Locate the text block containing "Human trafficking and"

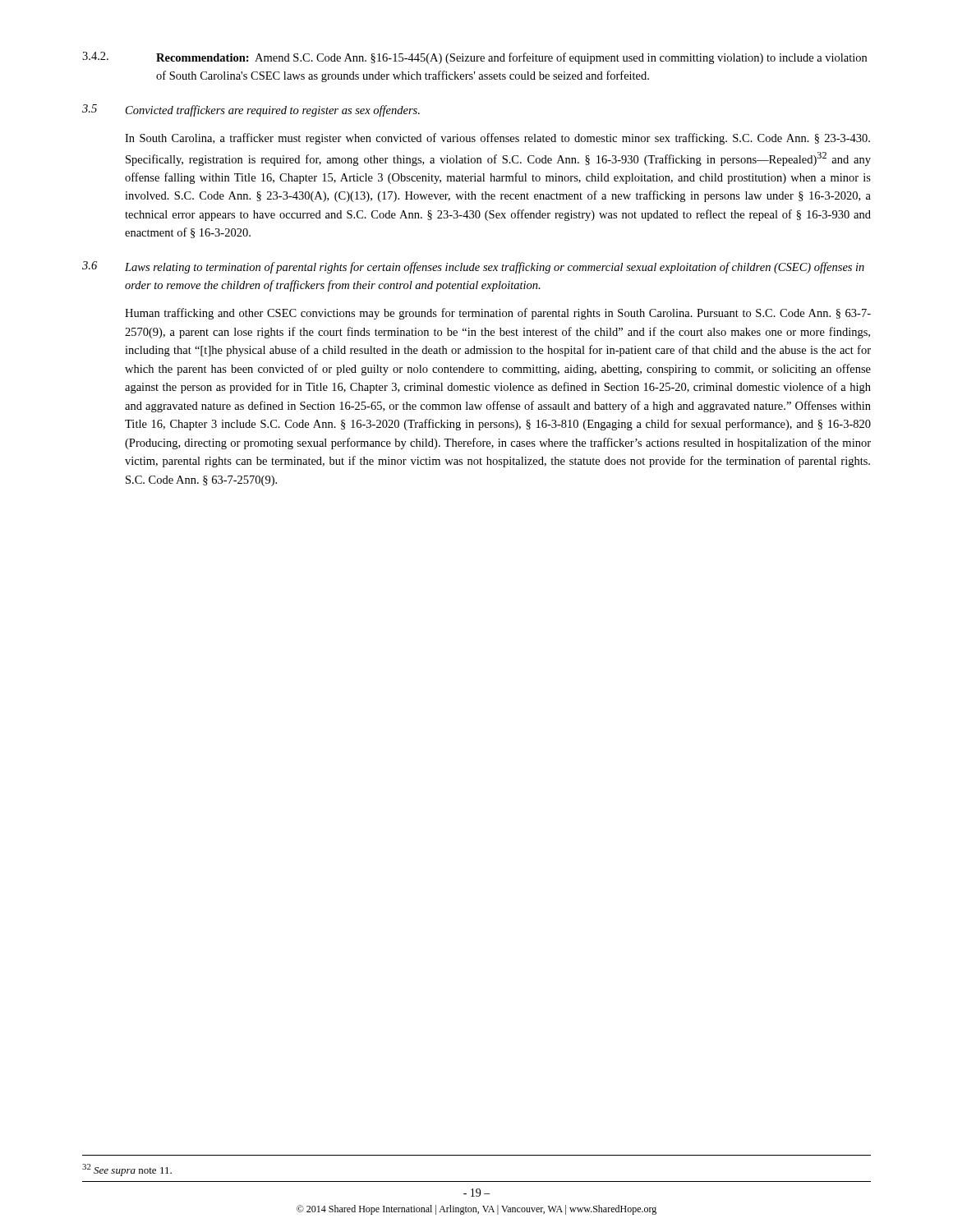pos(498,396)
